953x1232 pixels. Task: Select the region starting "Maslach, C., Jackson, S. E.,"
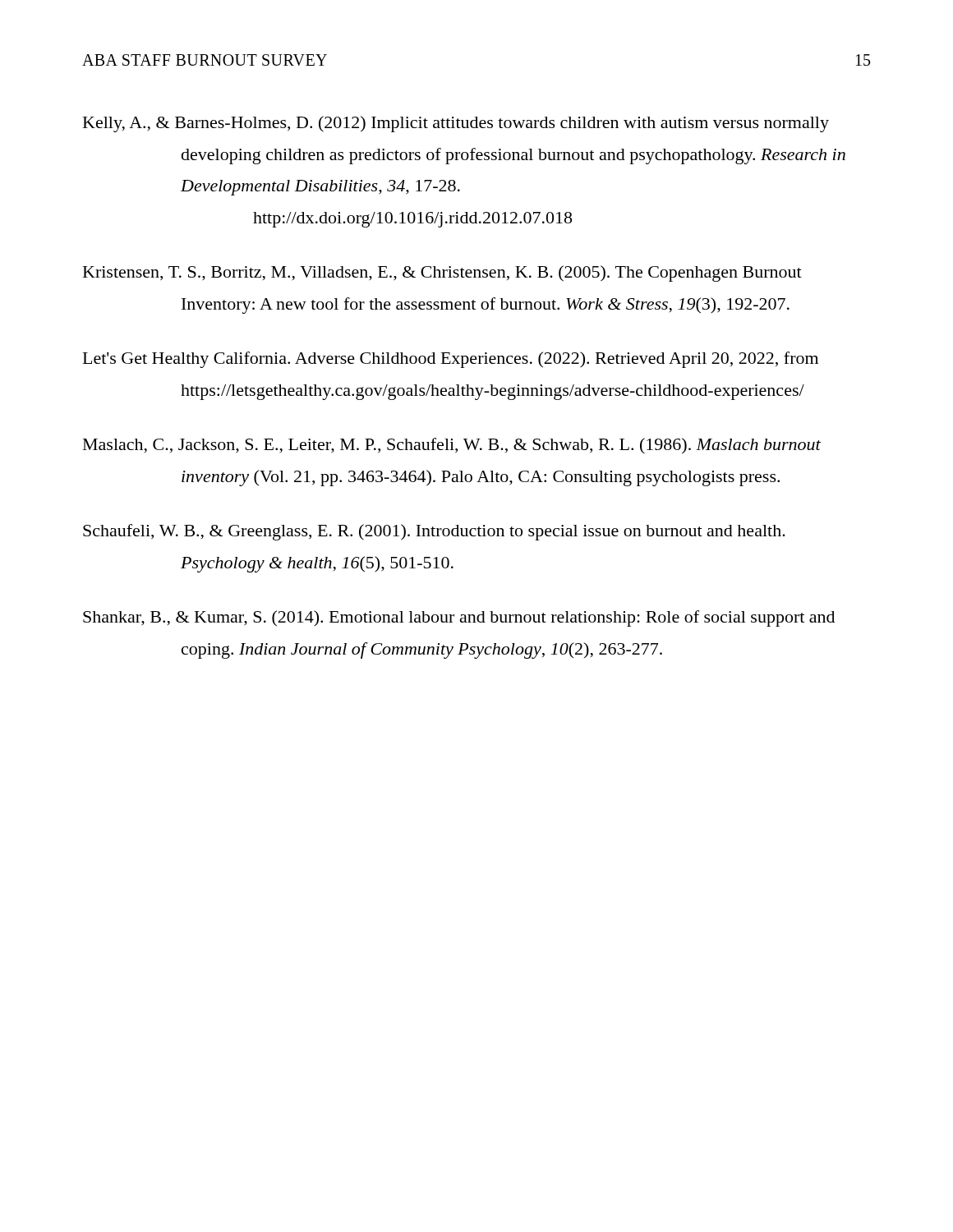pos(451,460)
